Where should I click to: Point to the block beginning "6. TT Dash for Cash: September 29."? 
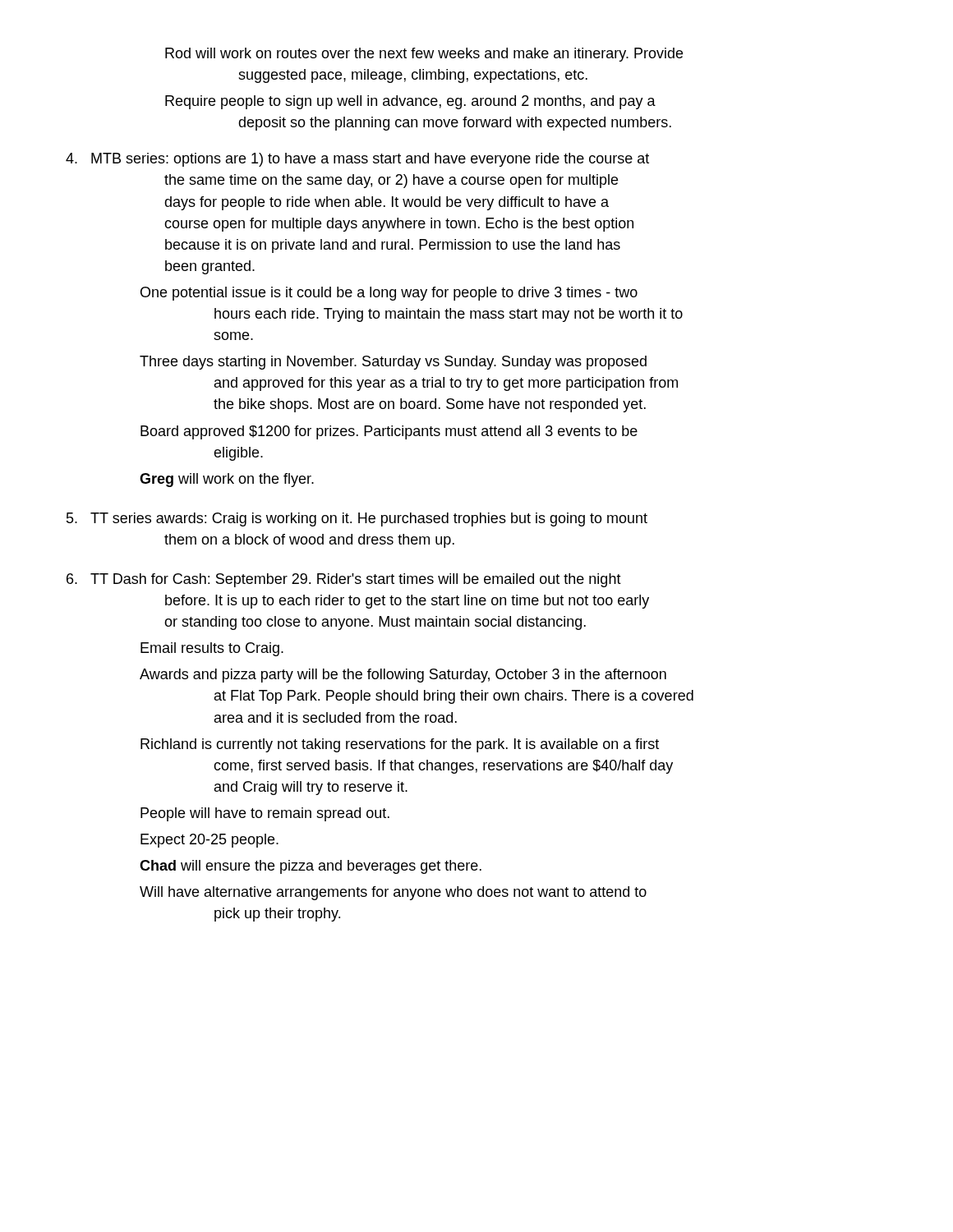476,600
